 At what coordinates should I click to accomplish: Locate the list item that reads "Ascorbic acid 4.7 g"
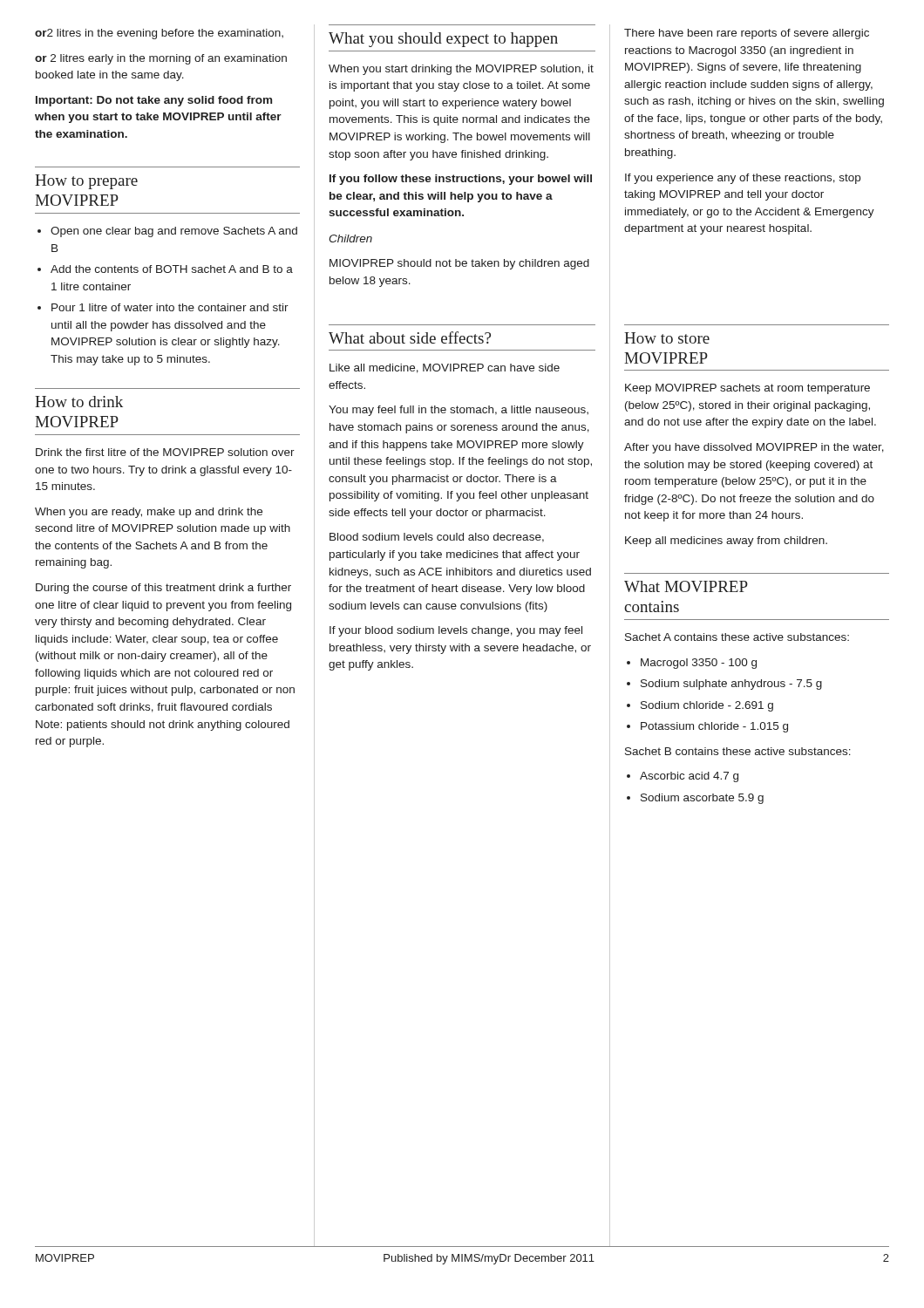[x=690, y=776]
